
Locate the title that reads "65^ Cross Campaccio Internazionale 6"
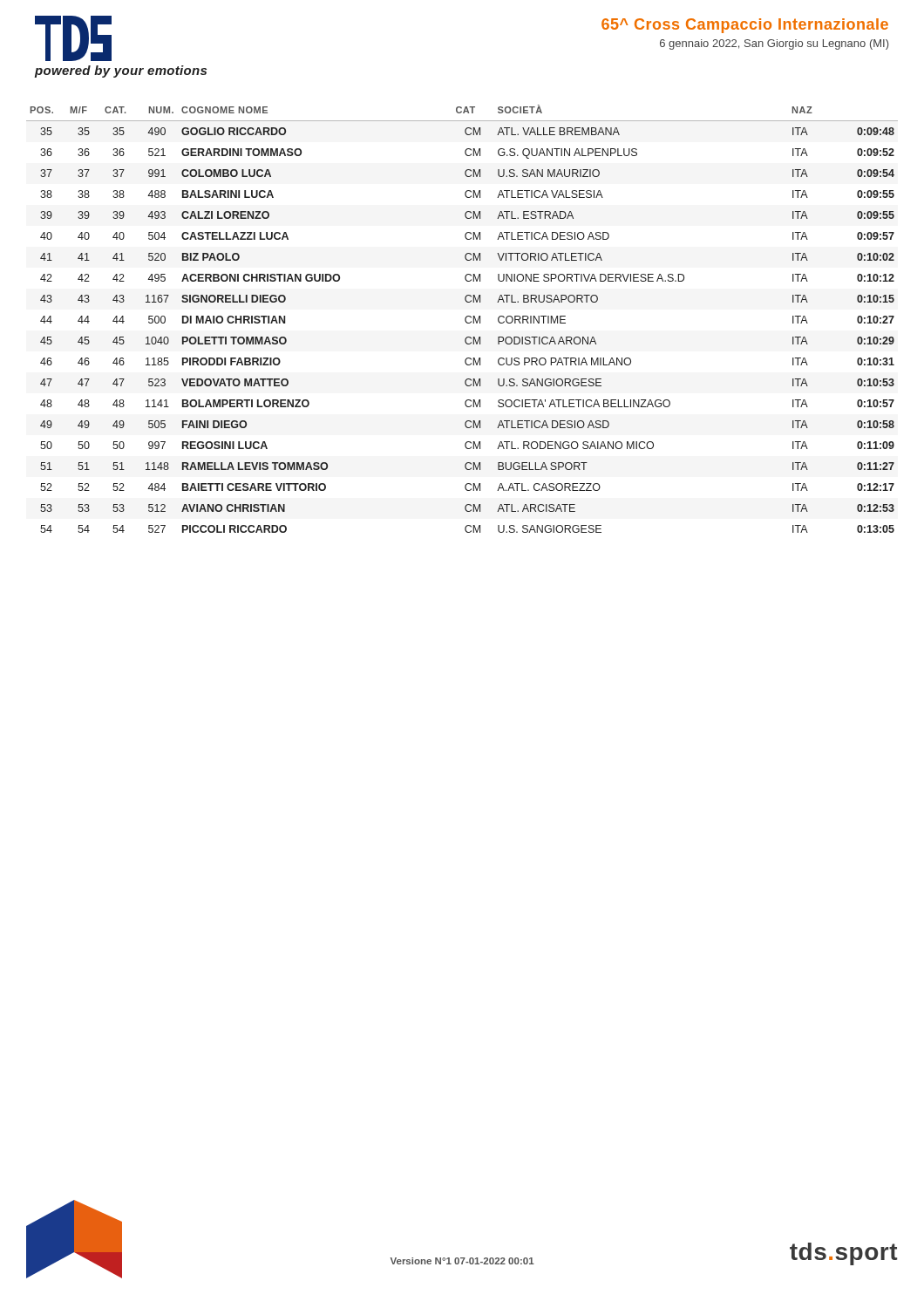(x=745, y=33)
